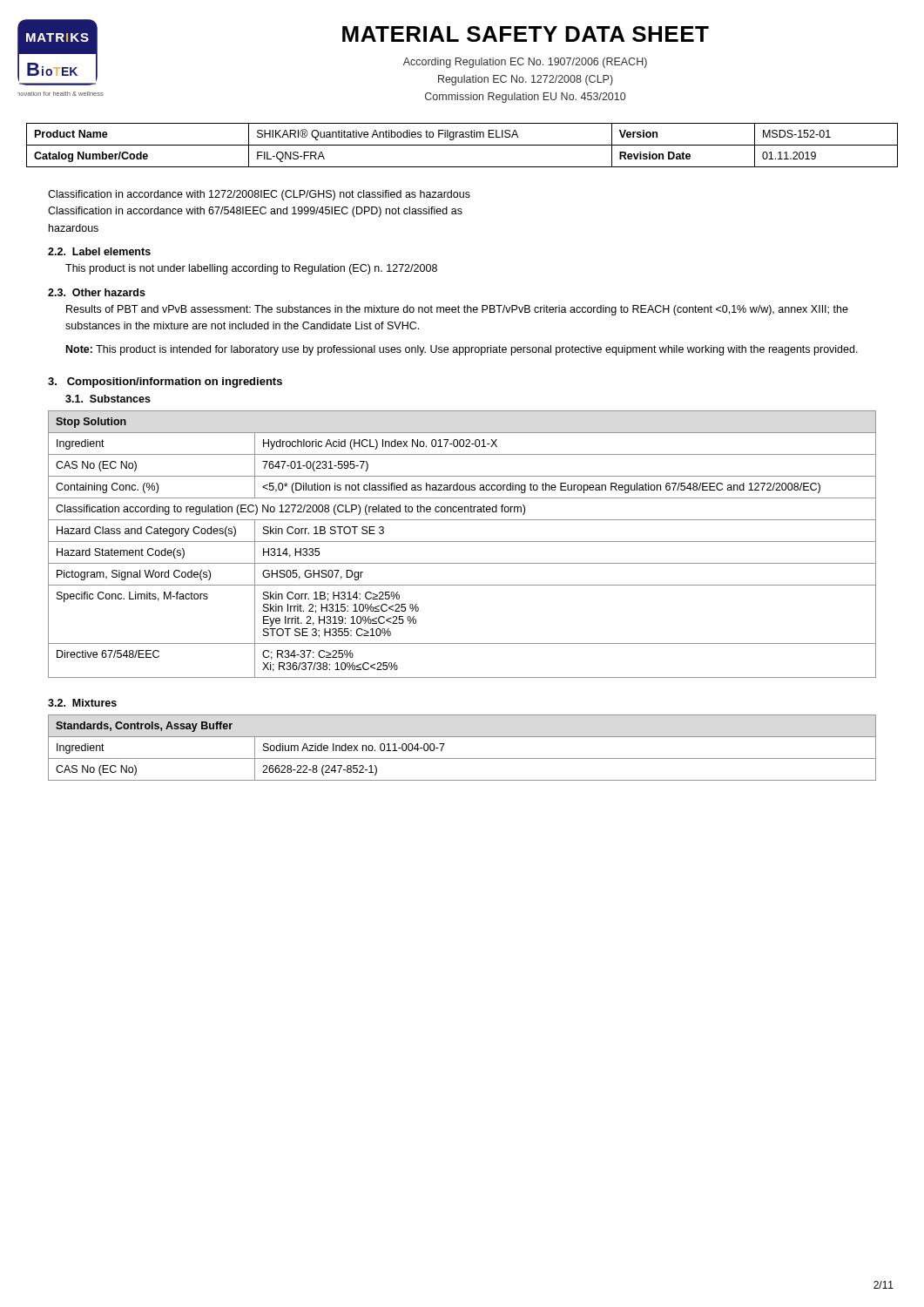
Task: Find the table that mentions "Product Name"
Action: pyautogui.click(x=462, y=145)
